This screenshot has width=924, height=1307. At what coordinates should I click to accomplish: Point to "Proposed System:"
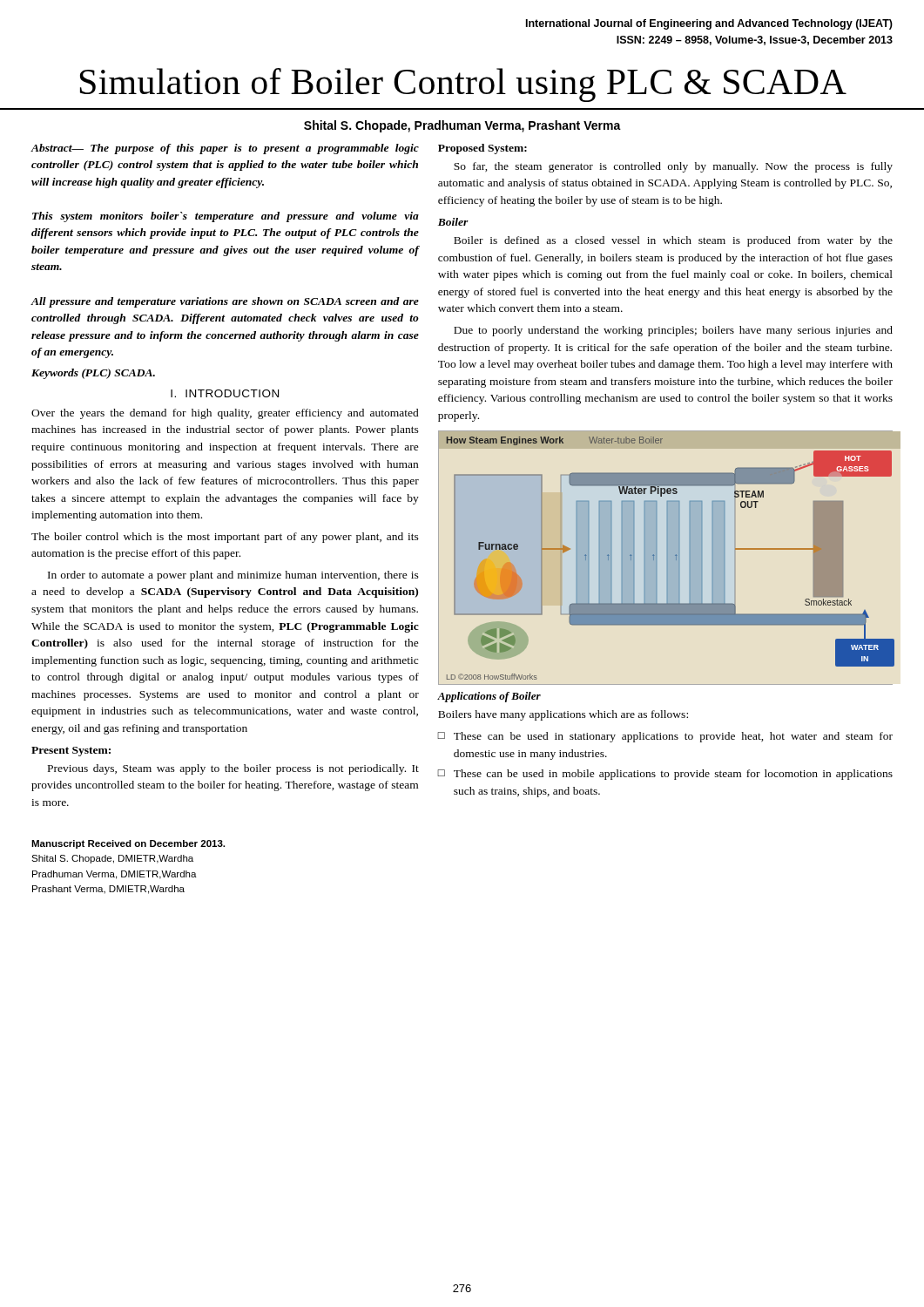point(483,147)
